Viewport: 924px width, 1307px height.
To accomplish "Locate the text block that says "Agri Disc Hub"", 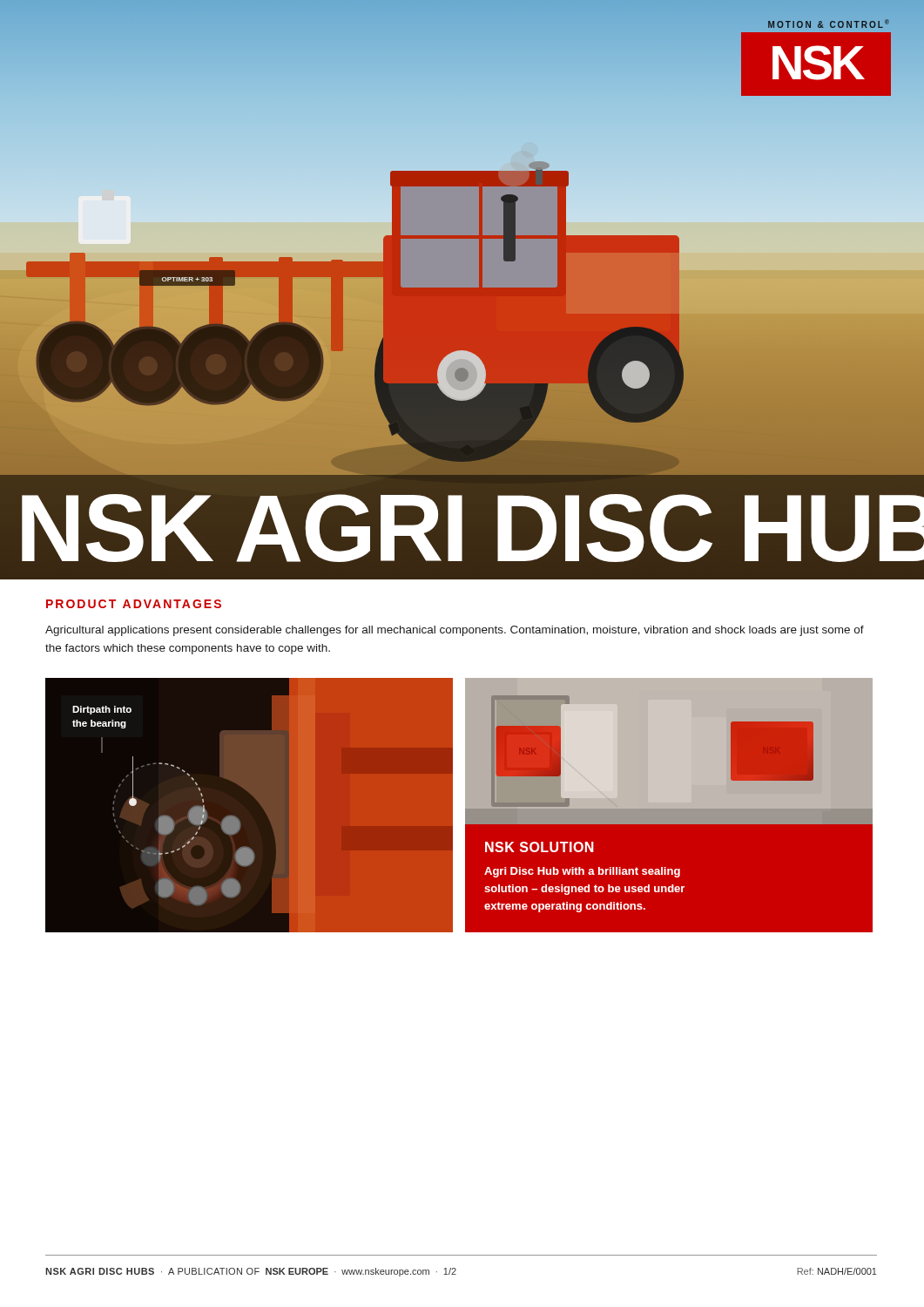I will pos(585,888).
